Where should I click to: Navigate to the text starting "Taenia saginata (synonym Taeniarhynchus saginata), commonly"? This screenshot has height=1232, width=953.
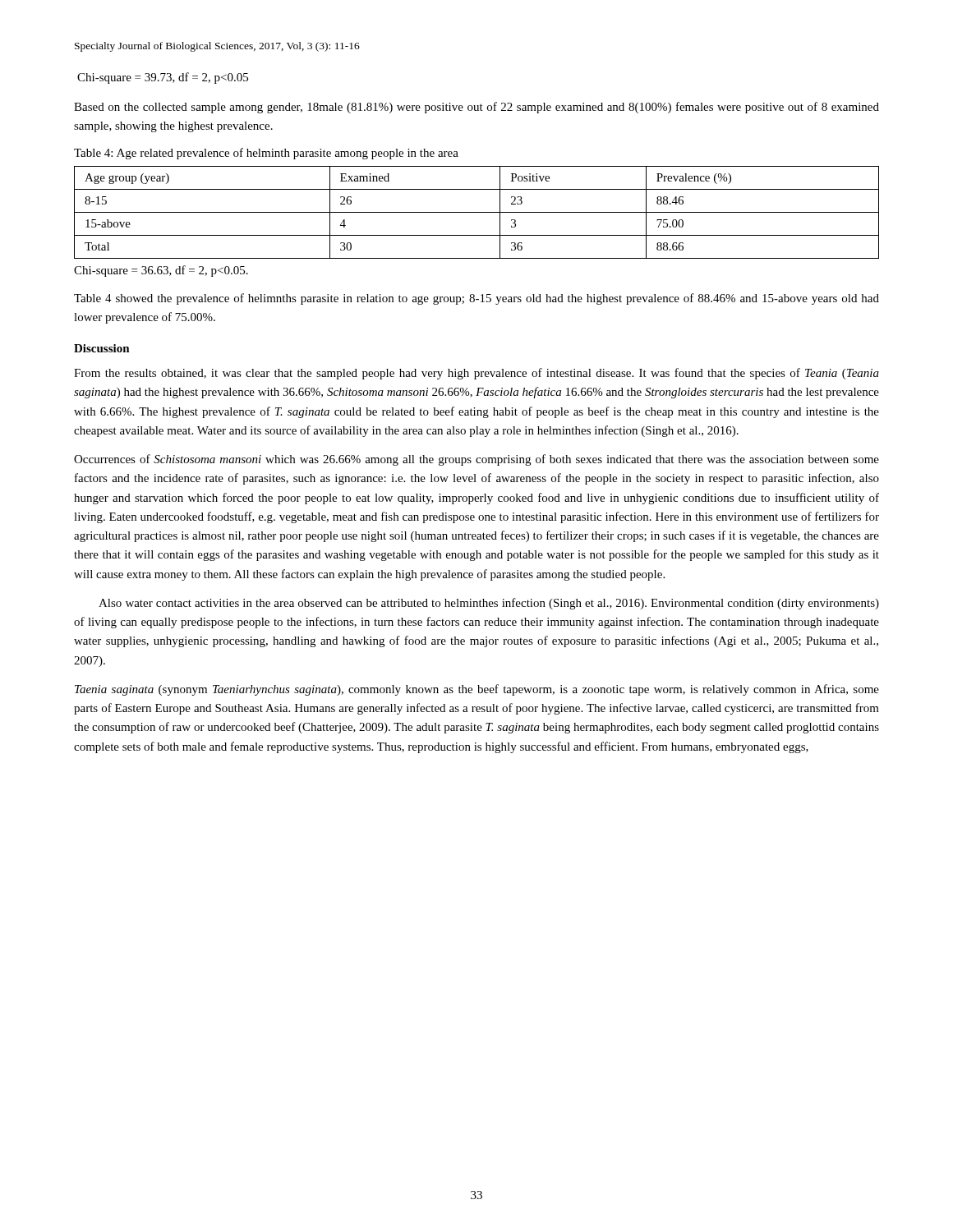(x=476, y=718)
